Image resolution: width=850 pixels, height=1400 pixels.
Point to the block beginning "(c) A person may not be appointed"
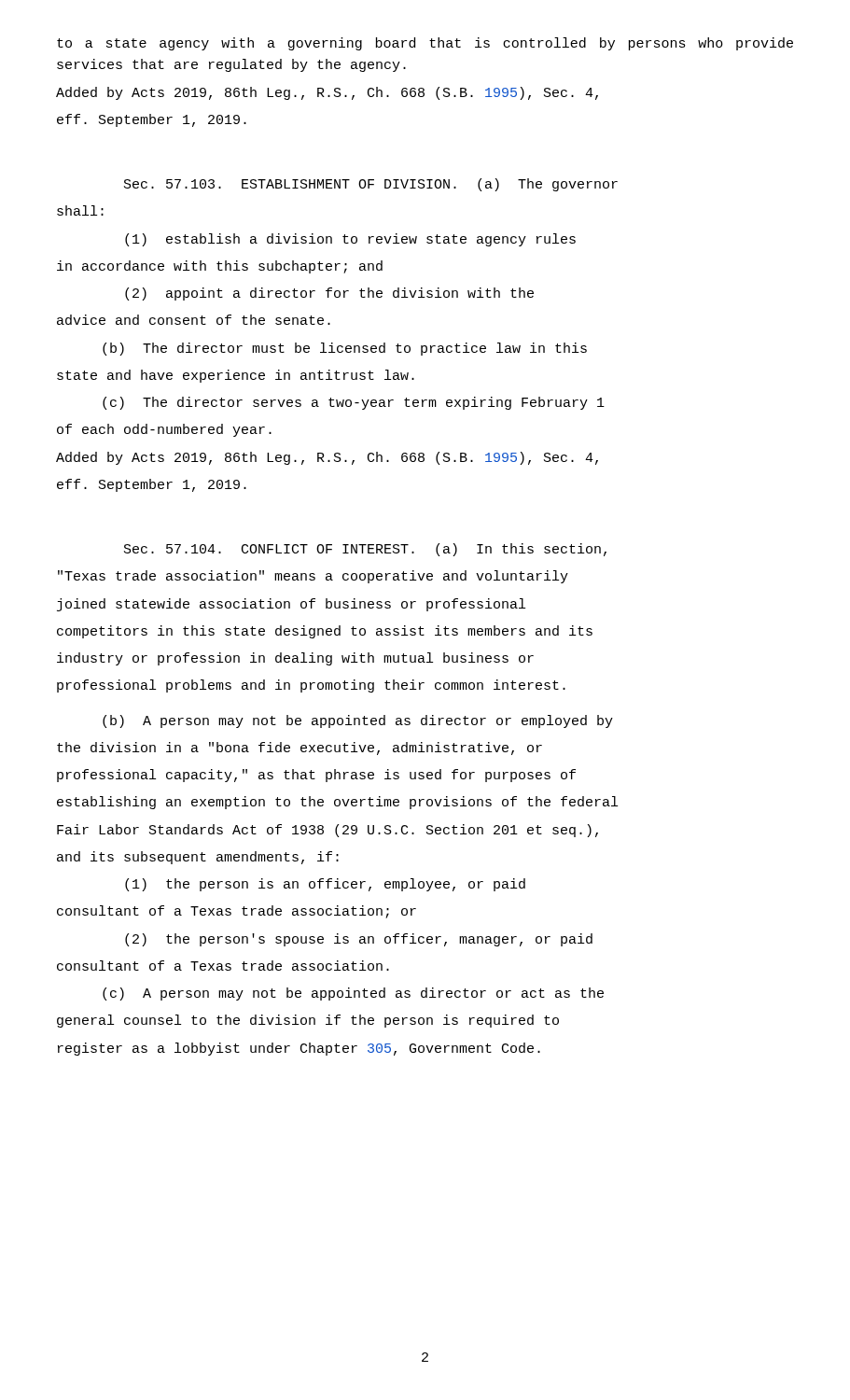coord(425,1022)
